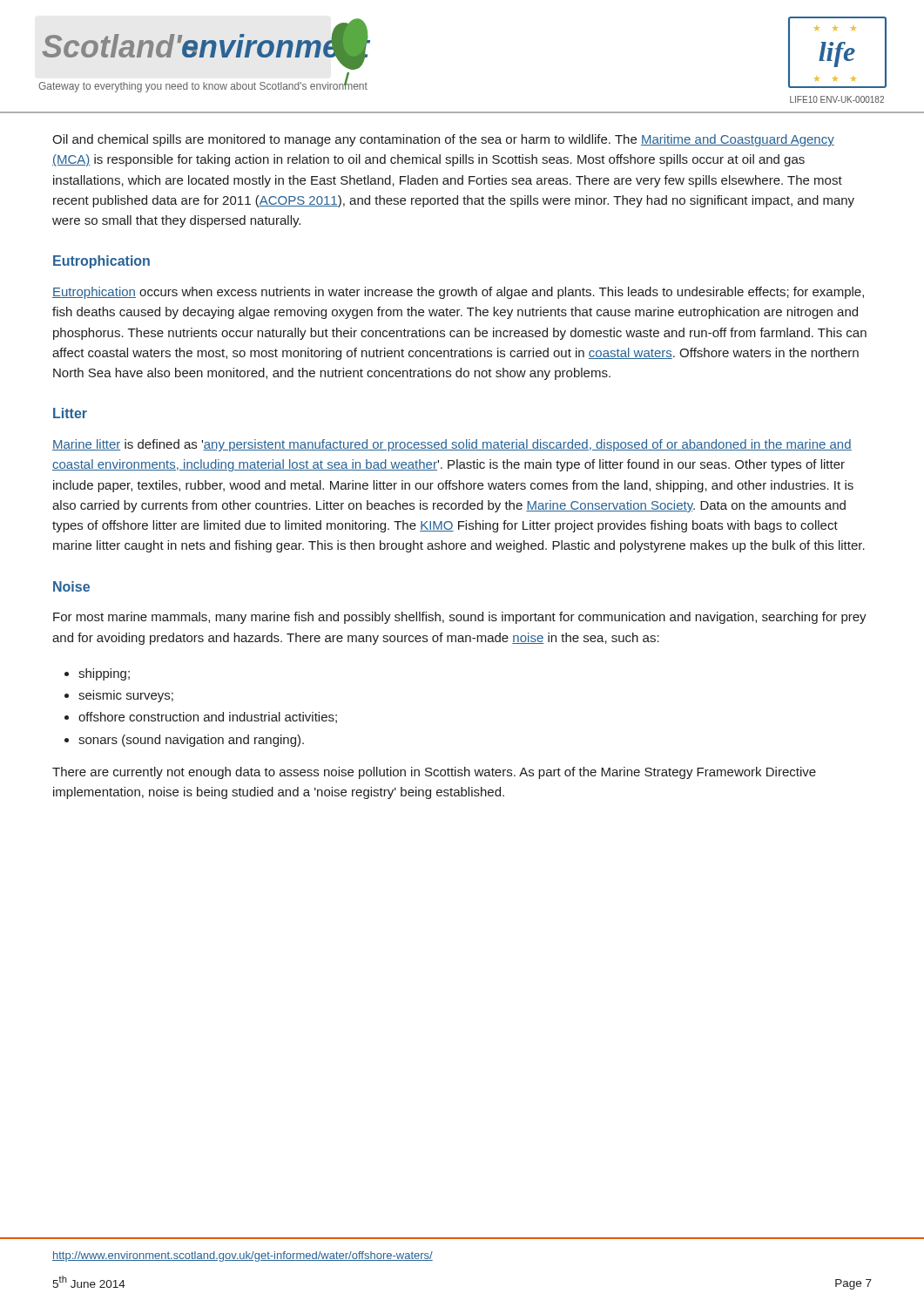Locate the text block starting "For most marine"

[459, 627]
